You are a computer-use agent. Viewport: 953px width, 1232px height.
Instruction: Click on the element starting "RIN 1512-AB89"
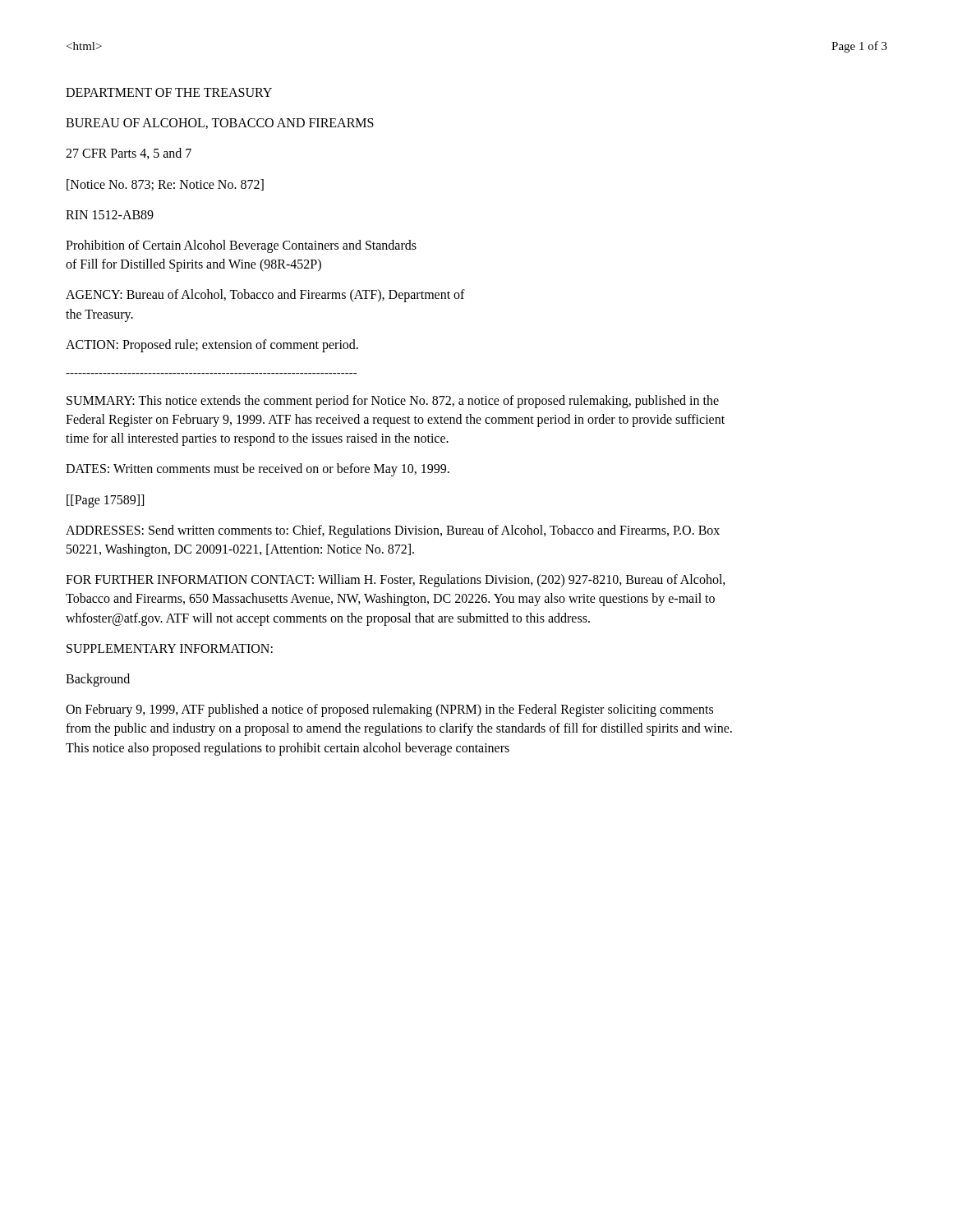pos(110,215)
